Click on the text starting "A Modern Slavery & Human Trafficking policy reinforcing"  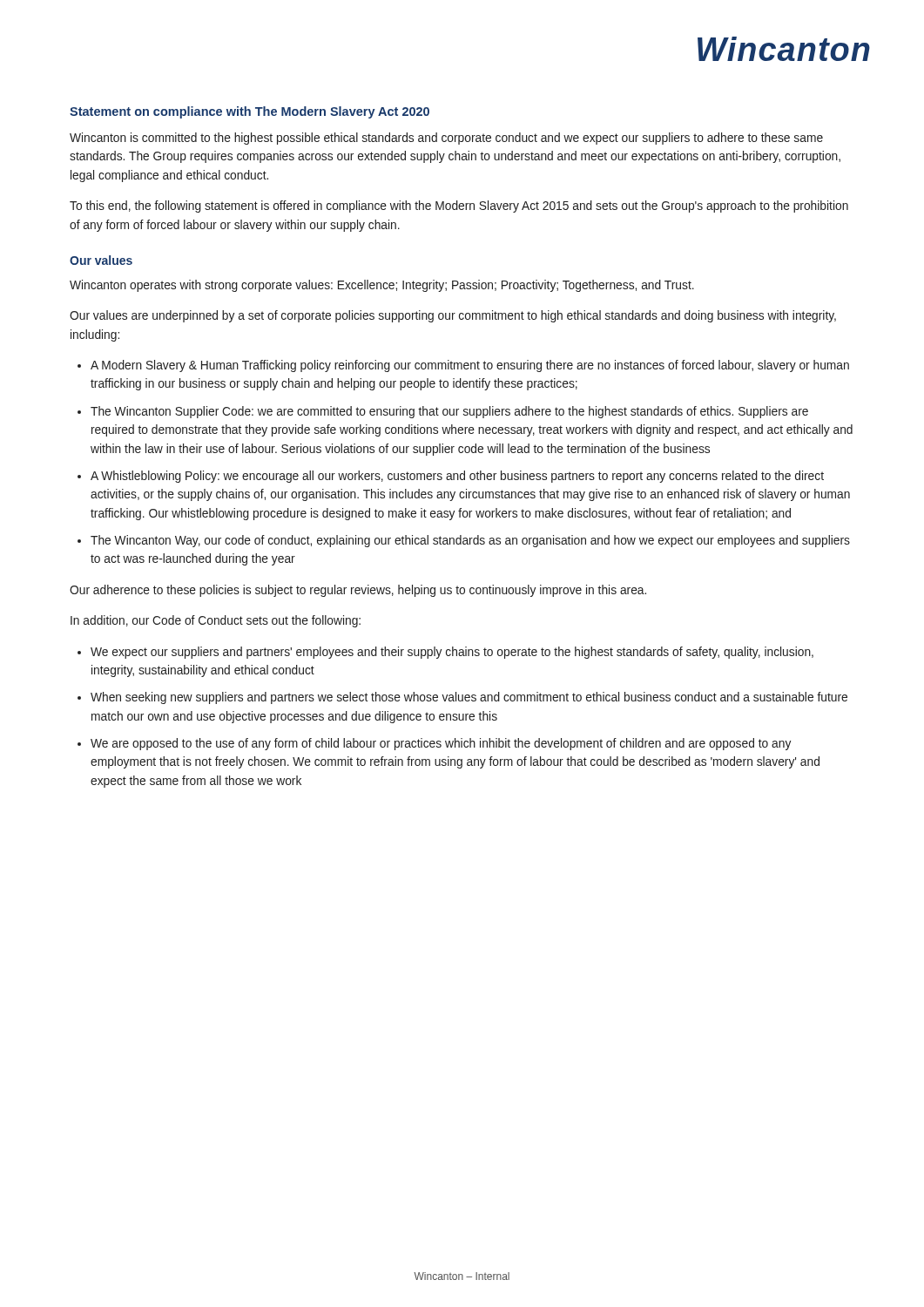click(x=470, y=375)
